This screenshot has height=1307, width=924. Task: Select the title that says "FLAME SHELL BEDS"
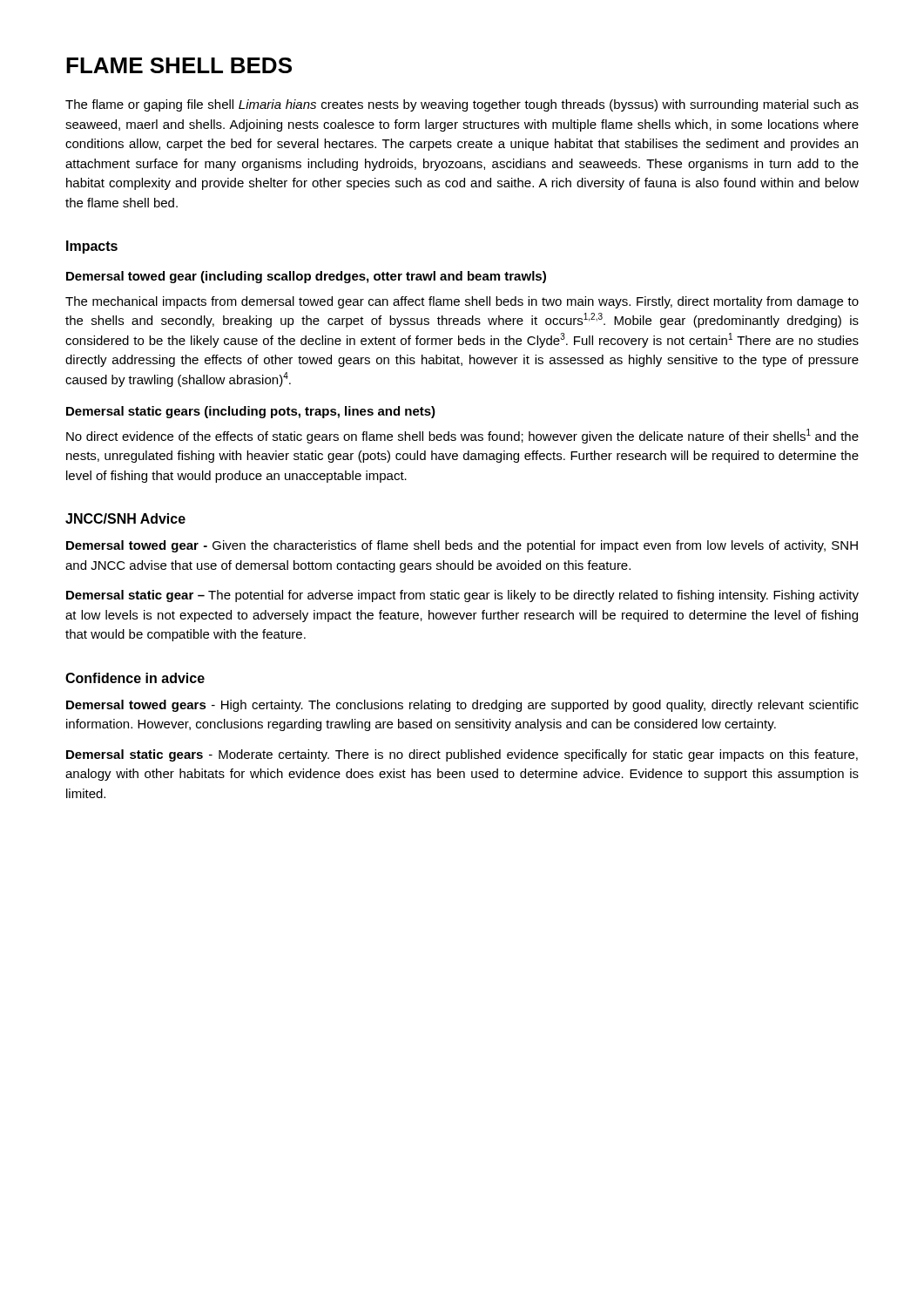click(179, 65)
